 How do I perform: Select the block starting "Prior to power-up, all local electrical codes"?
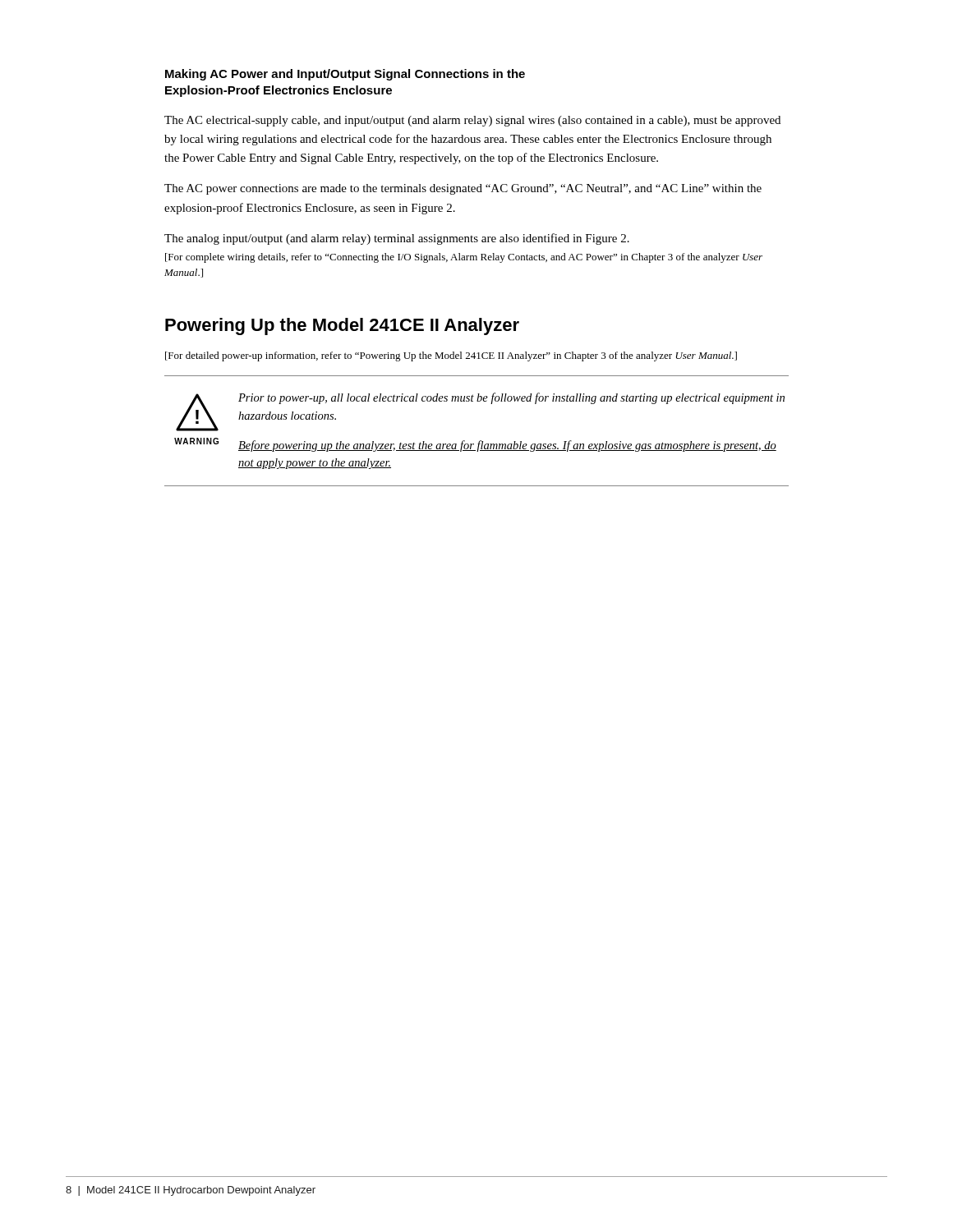[x=512, y=407]
